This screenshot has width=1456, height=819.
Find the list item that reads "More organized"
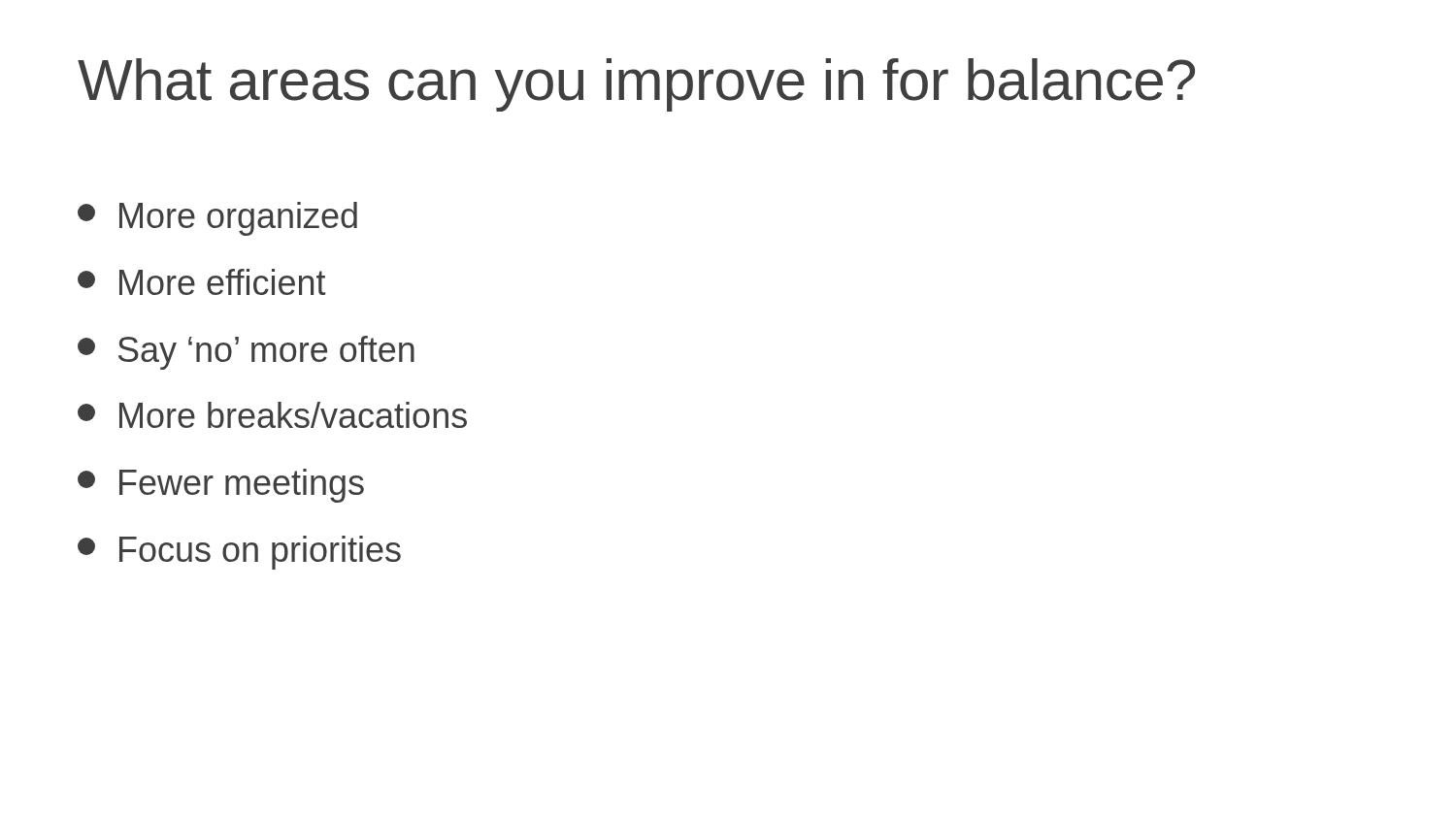click(218, 217)
